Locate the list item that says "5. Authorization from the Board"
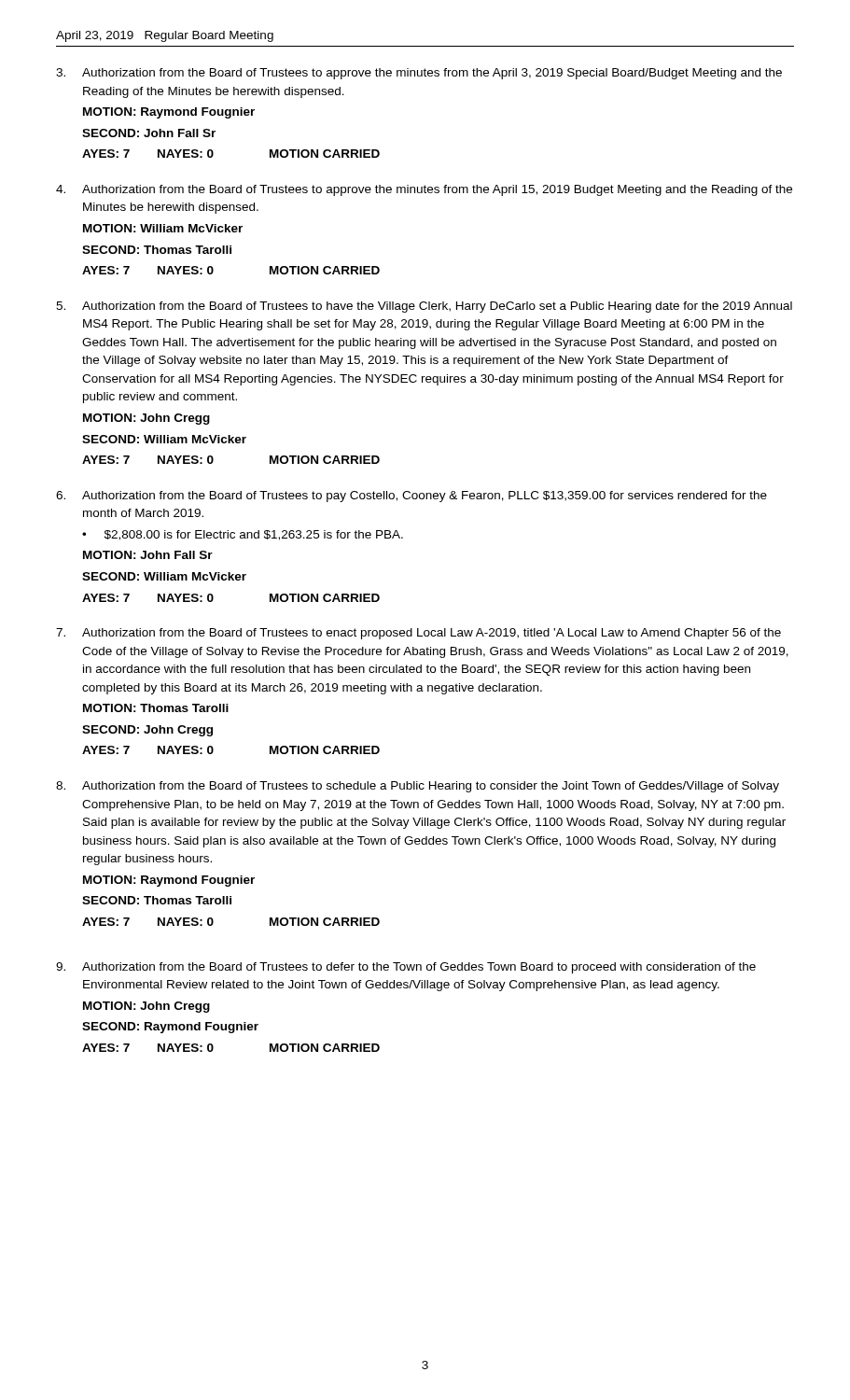The height and width of the screenshot is (1400, 850). coord(425,383)
